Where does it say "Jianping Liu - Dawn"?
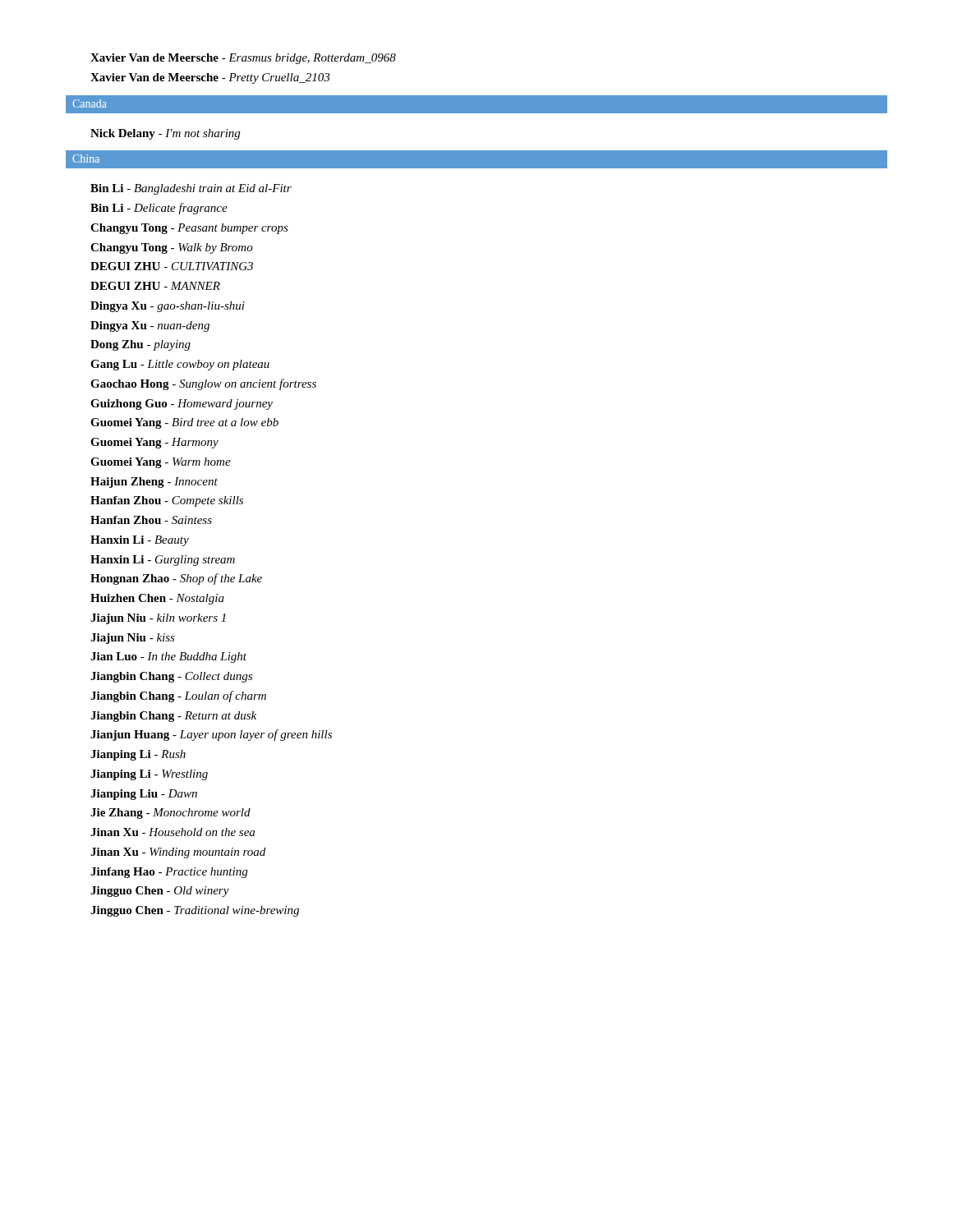The width and height of the screenshot is (953, 1232). [x=144, y=793]
